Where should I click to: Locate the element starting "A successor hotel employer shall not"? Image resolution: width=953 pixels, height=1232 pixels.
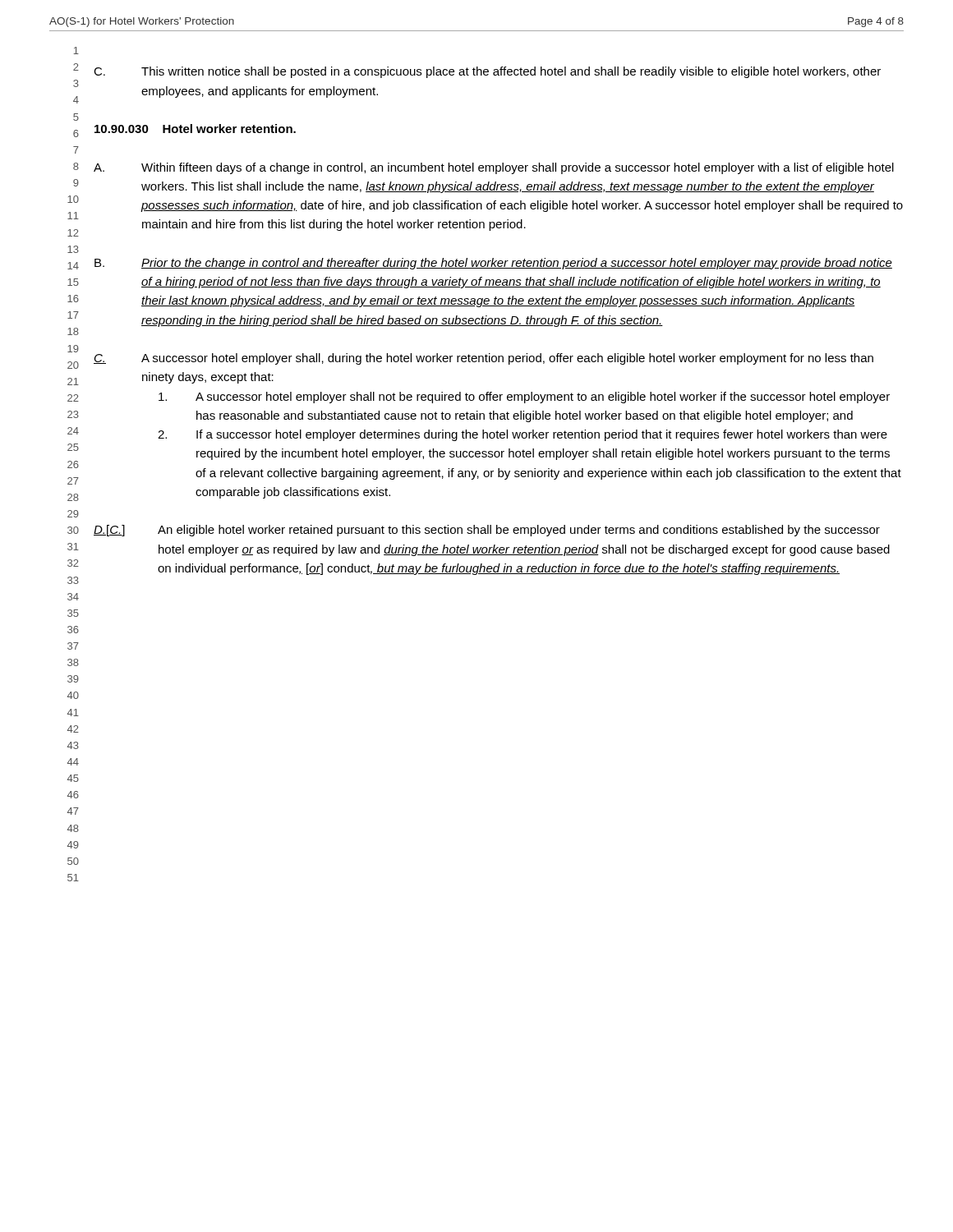click(531, 406)
